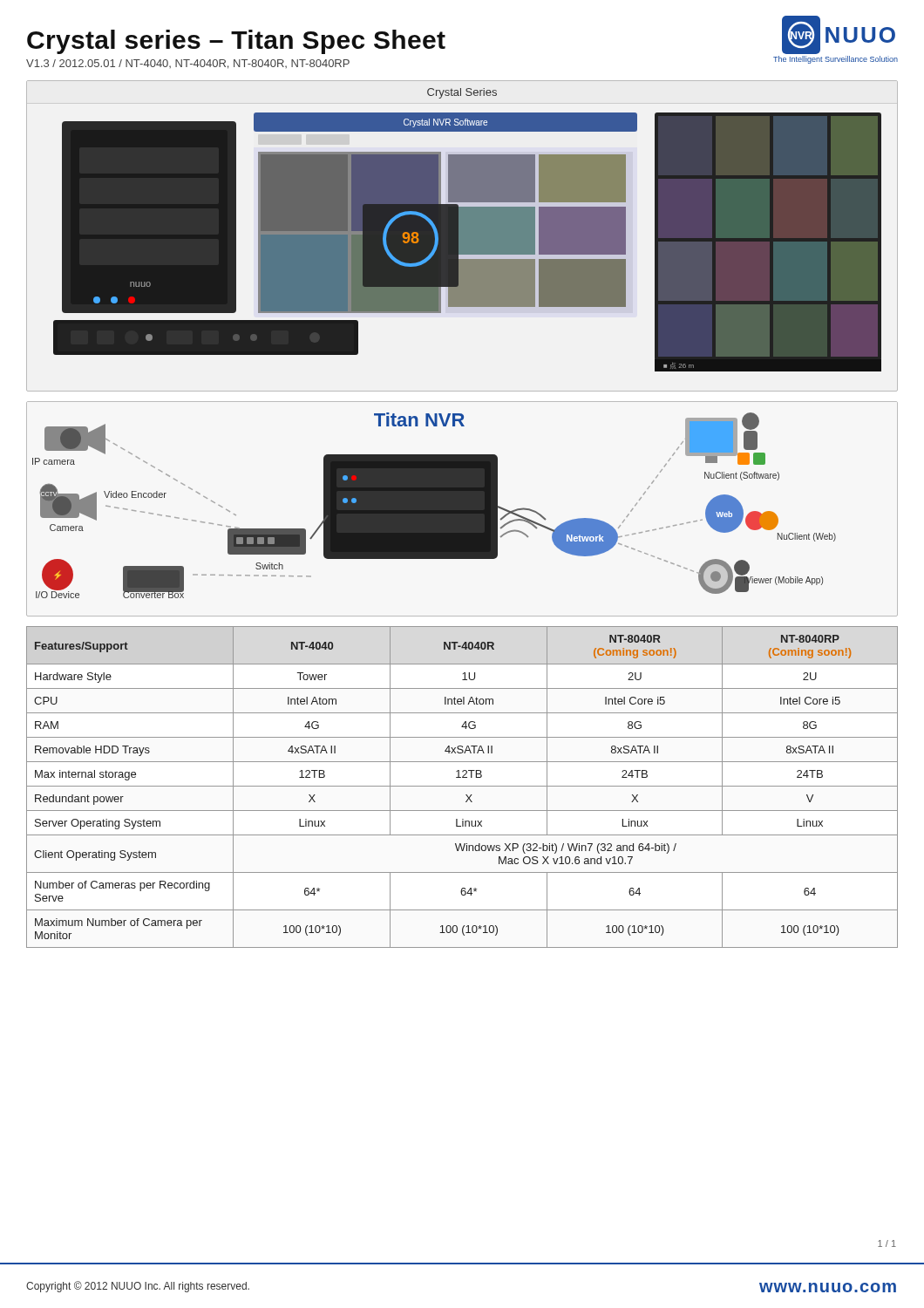Image resolution: width=924 pixels, height=1308 pixels.
Task: Click on the photo
Action: [462, 236]
